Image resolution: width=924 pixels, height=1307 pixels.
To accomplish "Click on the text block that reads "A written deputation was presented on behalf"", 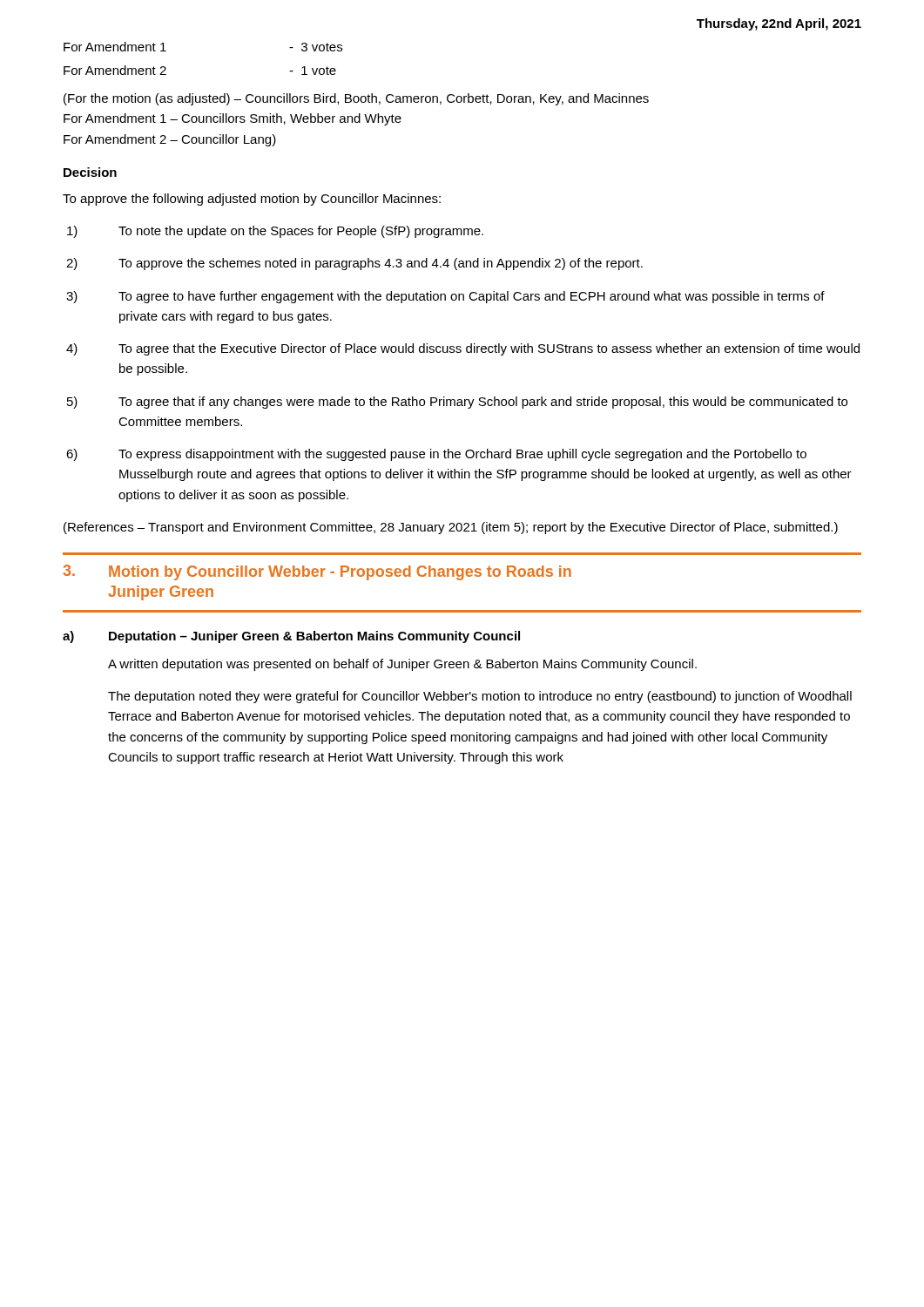I will [403, 663].
